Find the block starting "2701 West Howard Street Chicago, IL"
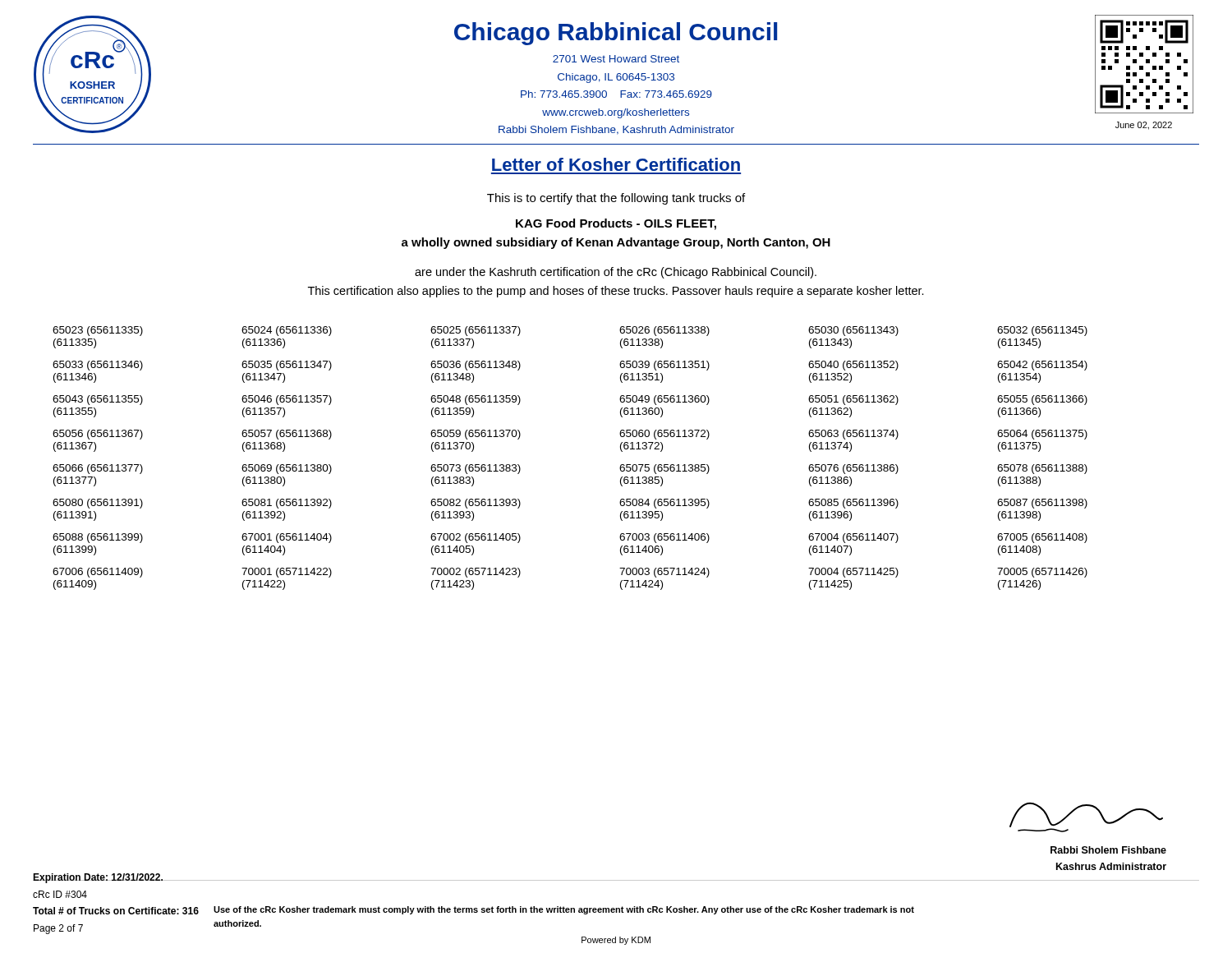Image resolution: width=1232 pixels, height=953 pixels. 616,94
